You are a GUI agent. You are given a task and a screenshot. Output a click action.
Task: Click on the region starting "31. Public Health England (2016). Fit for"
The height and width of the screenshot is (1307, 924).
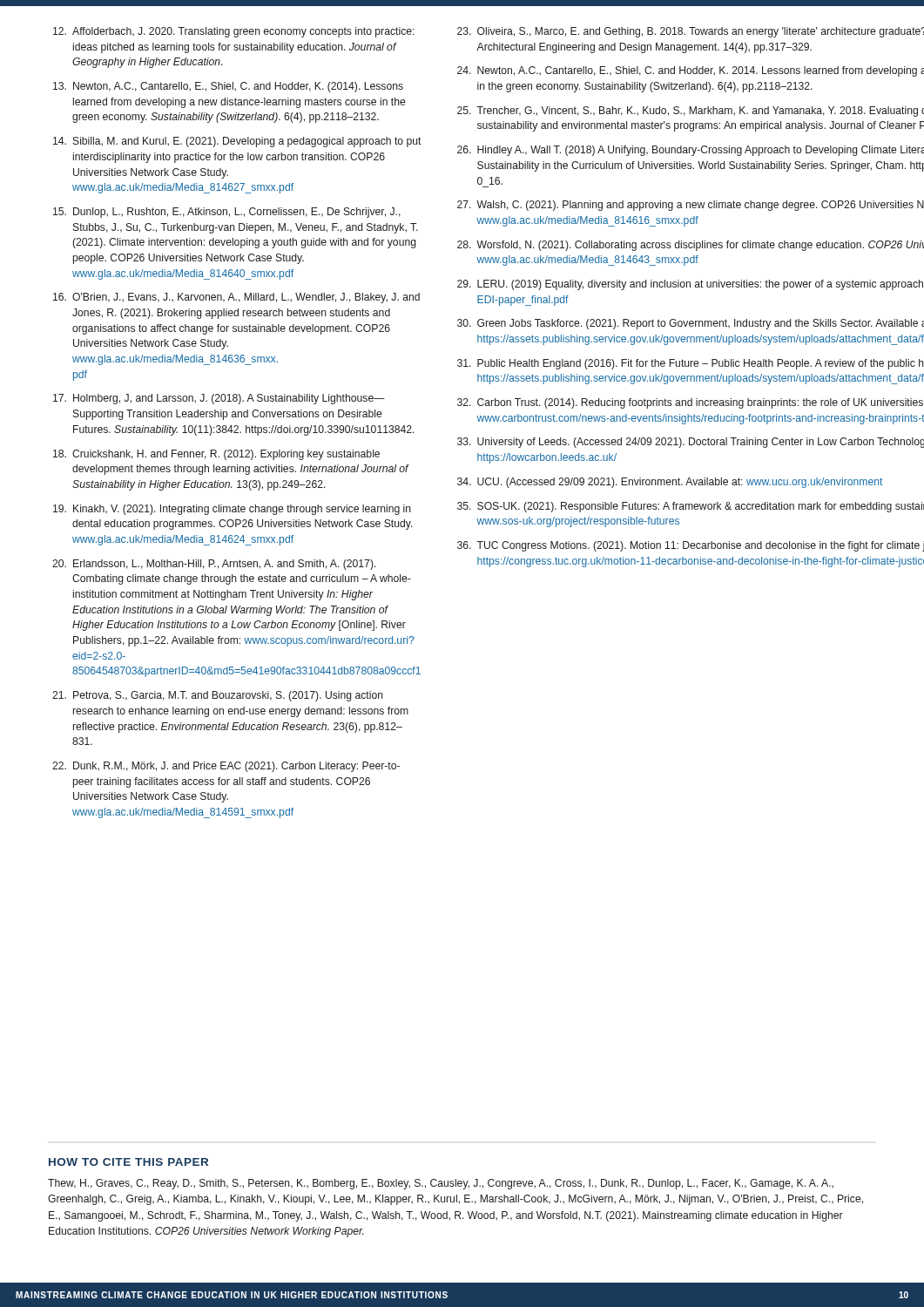(688, 372)
